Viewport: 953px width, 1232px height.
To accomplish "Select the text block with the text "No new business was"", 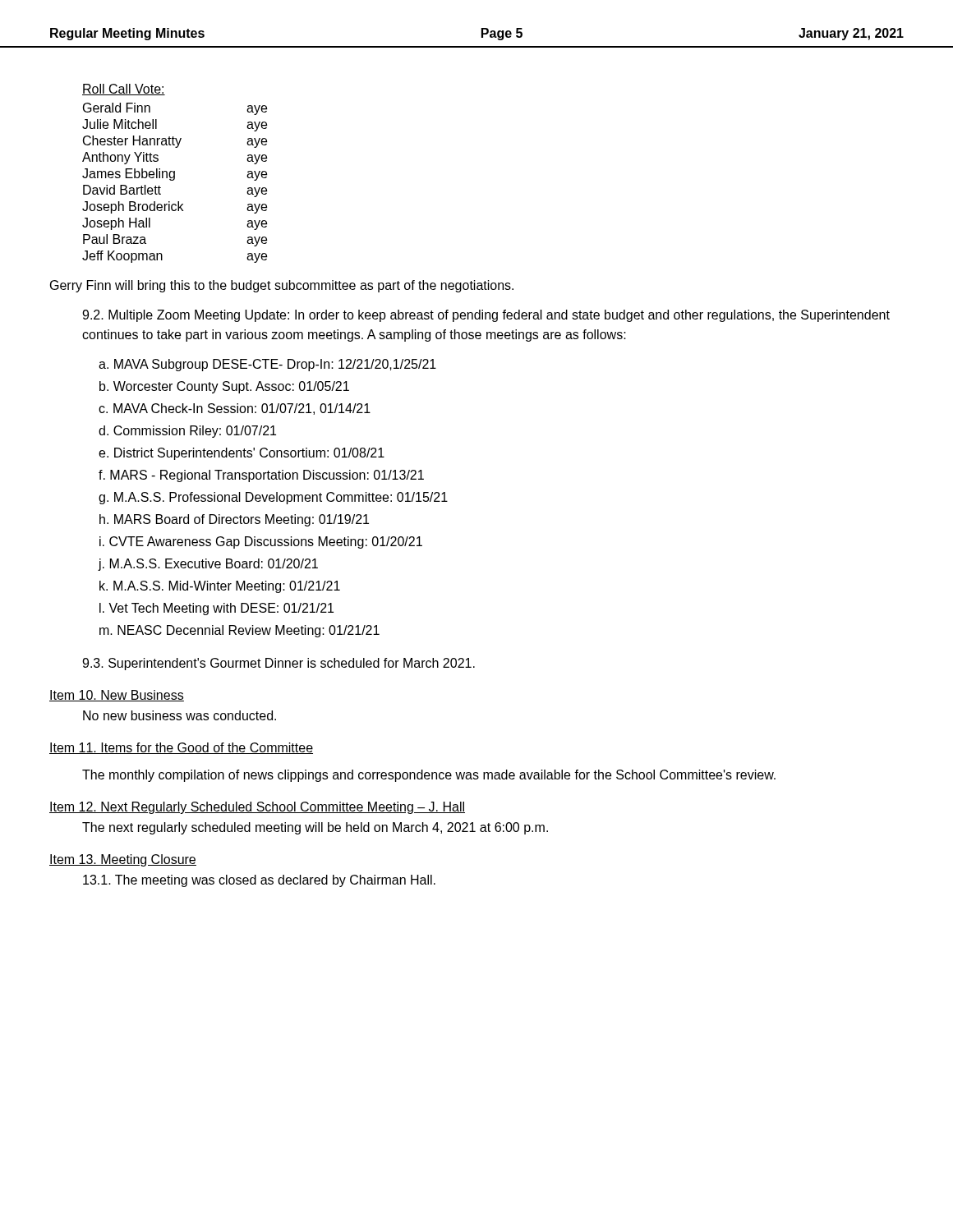I will click(x=180, y=716).
